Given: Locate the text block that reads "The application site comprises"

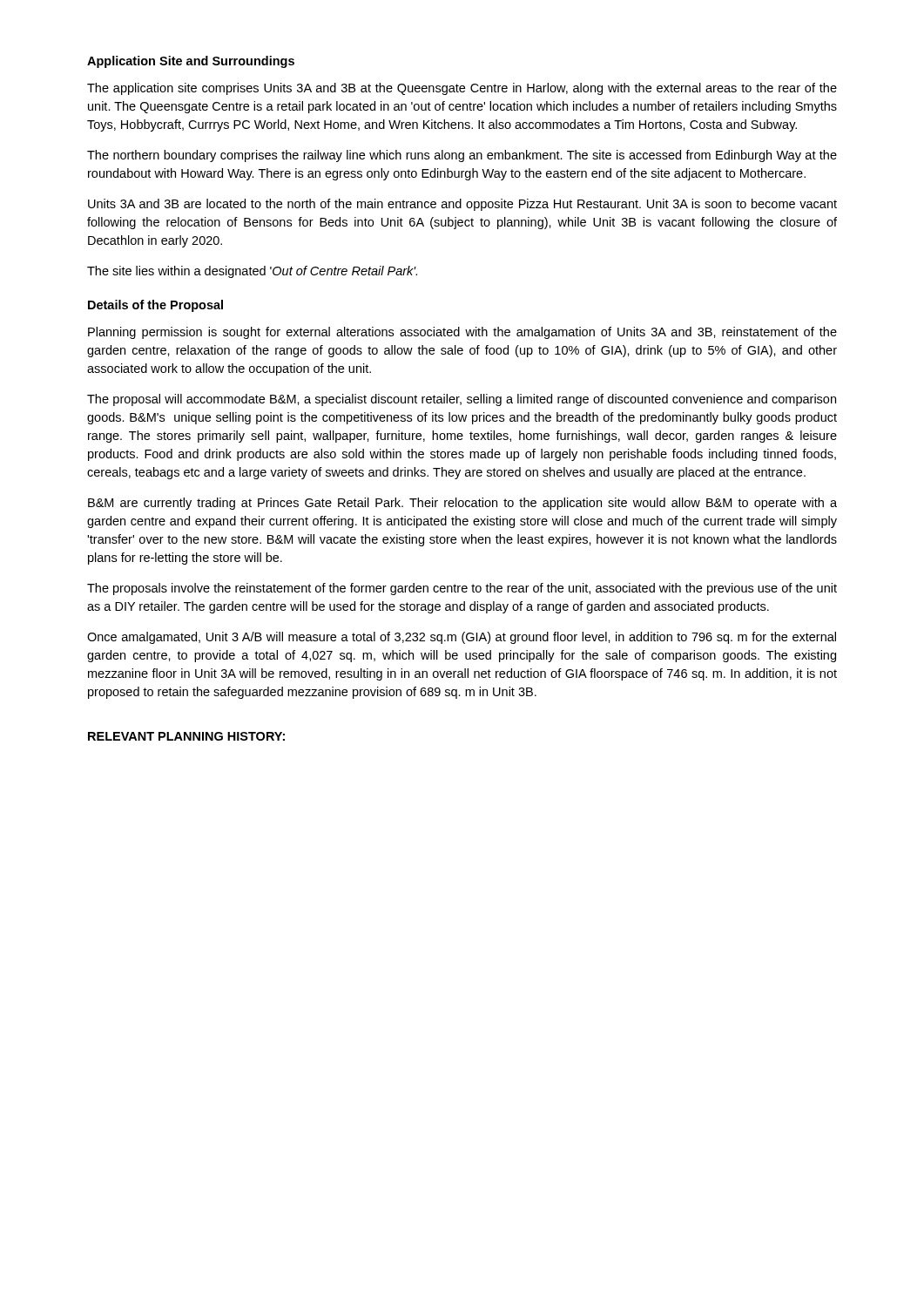Looking at the screenshot, I should point(462,106).
